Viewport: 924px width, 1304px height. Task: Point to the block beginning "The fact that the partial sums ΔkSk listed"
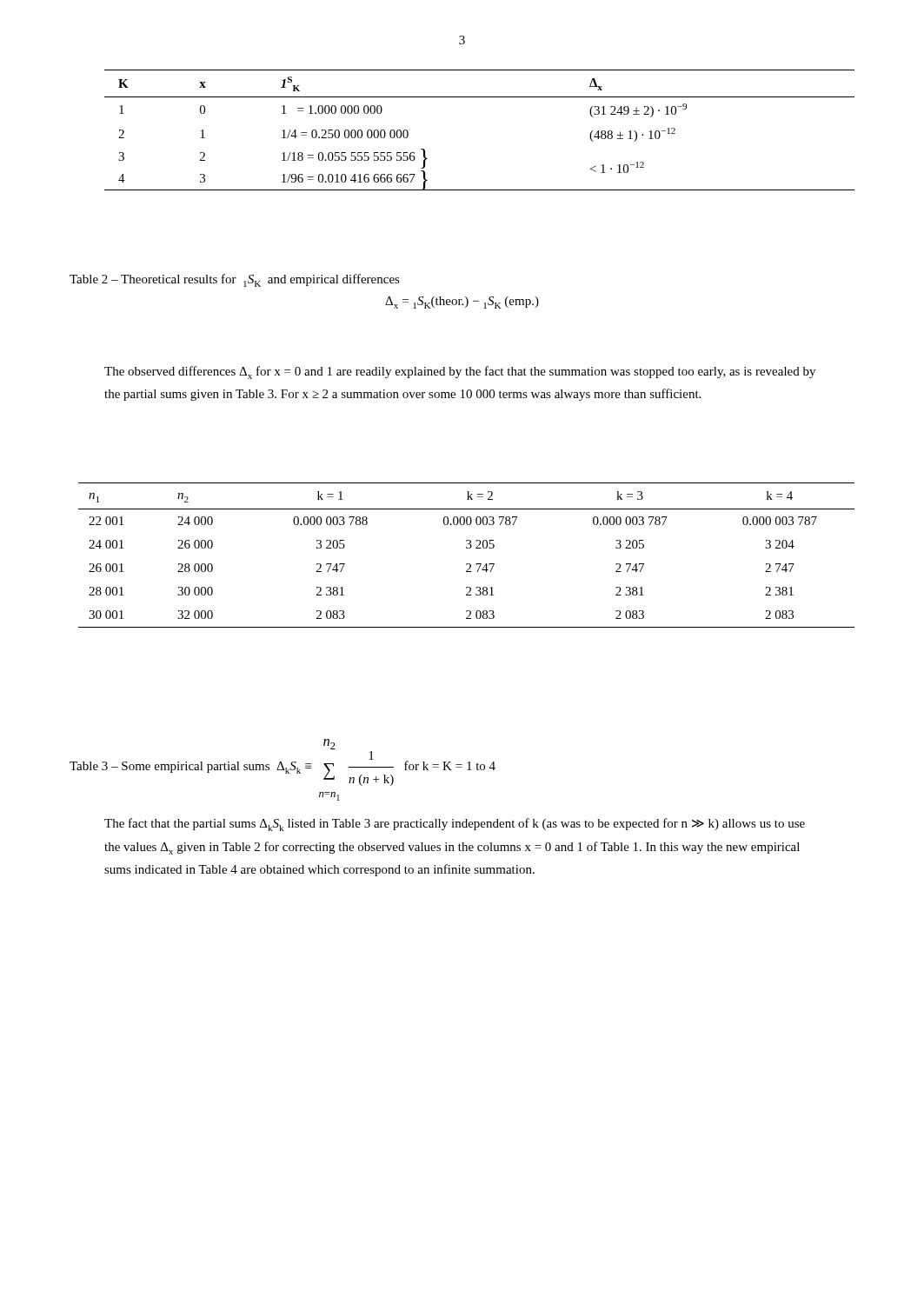tap(455, 846)
